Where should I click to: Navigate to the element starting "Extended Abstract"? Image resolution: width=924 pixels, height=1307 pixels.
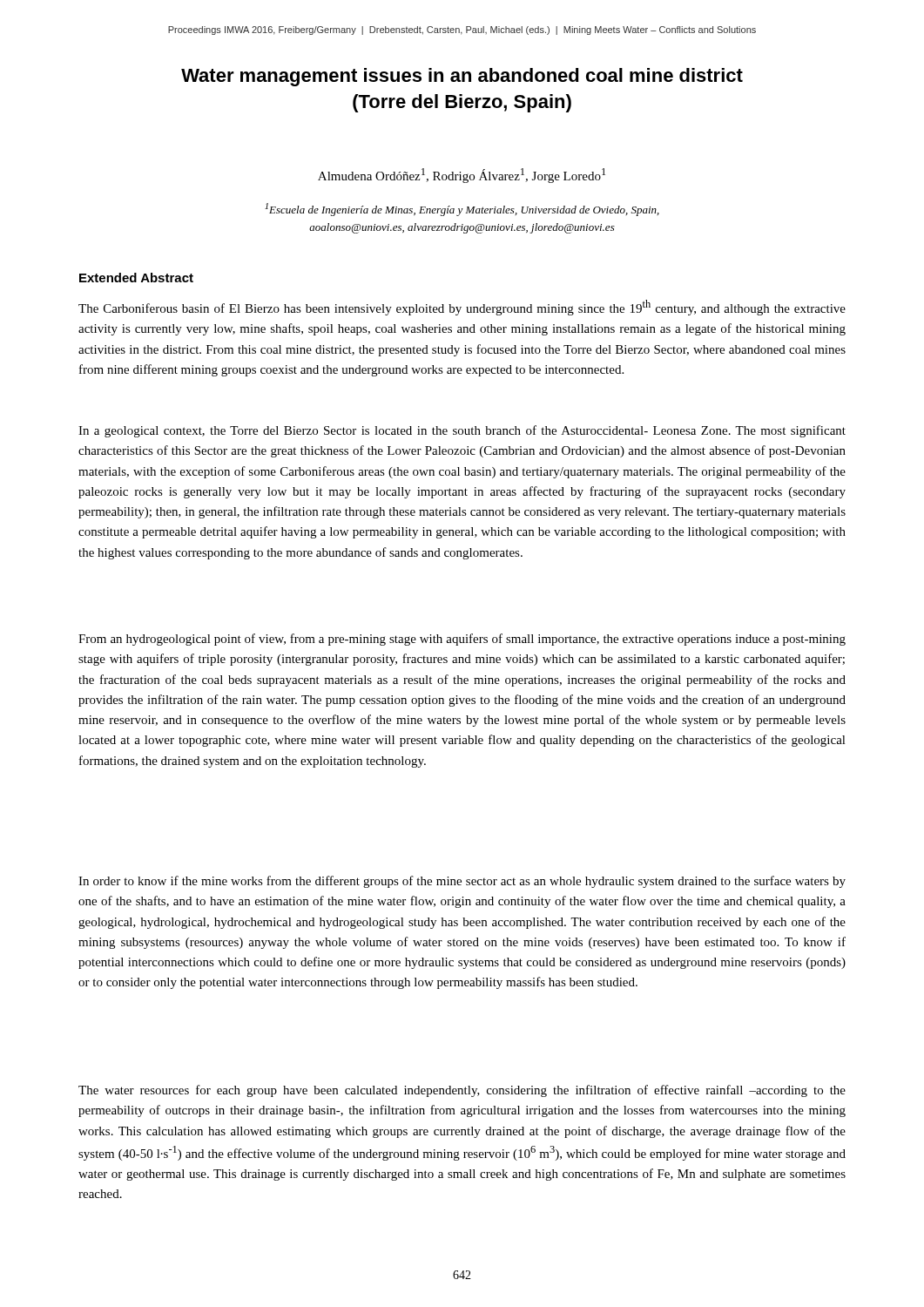[136, 278]
